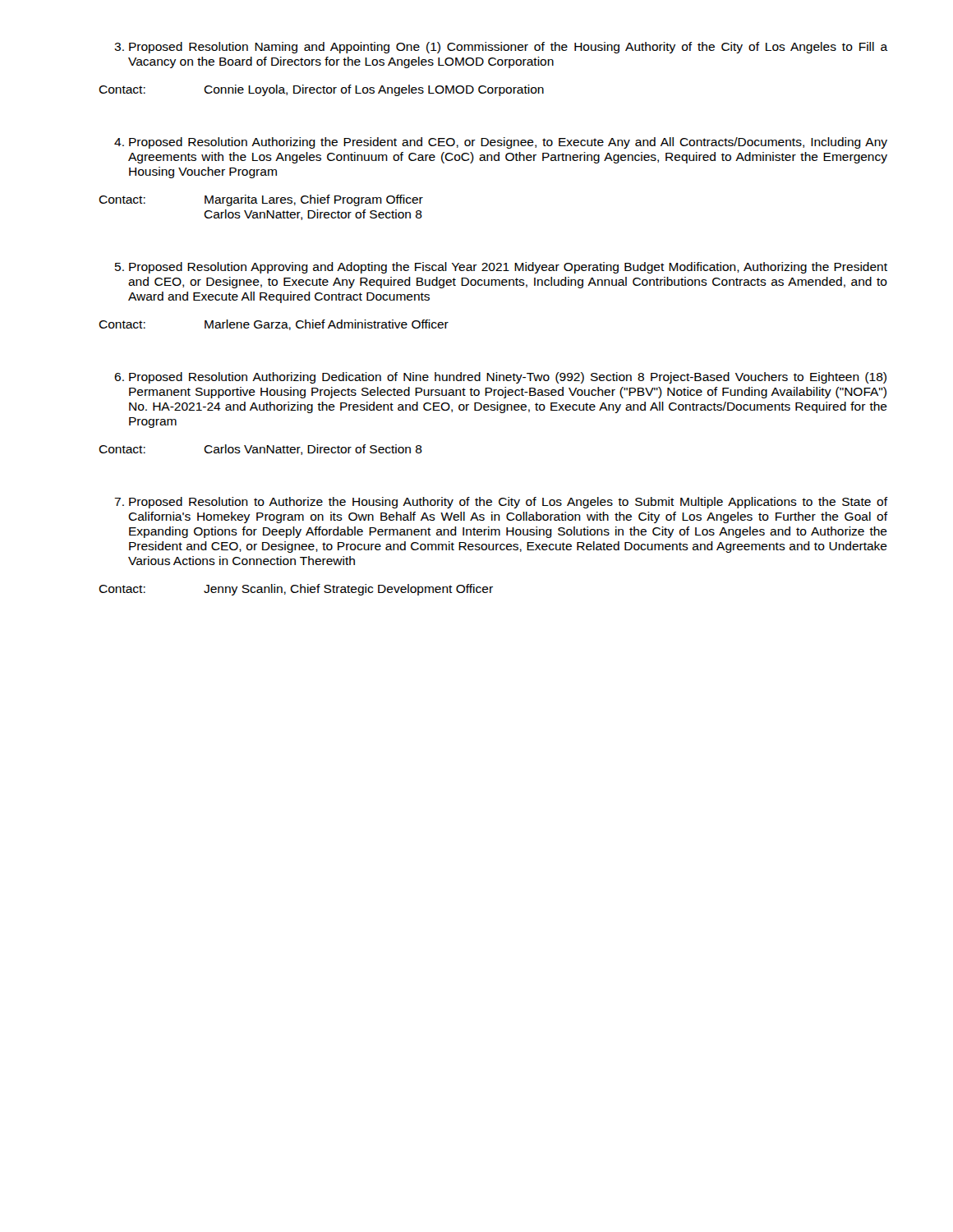Select the list item that says "3. Proposed Resolution"
Image resolution: width=953 pixels, height=1232 pixels.
493,54
